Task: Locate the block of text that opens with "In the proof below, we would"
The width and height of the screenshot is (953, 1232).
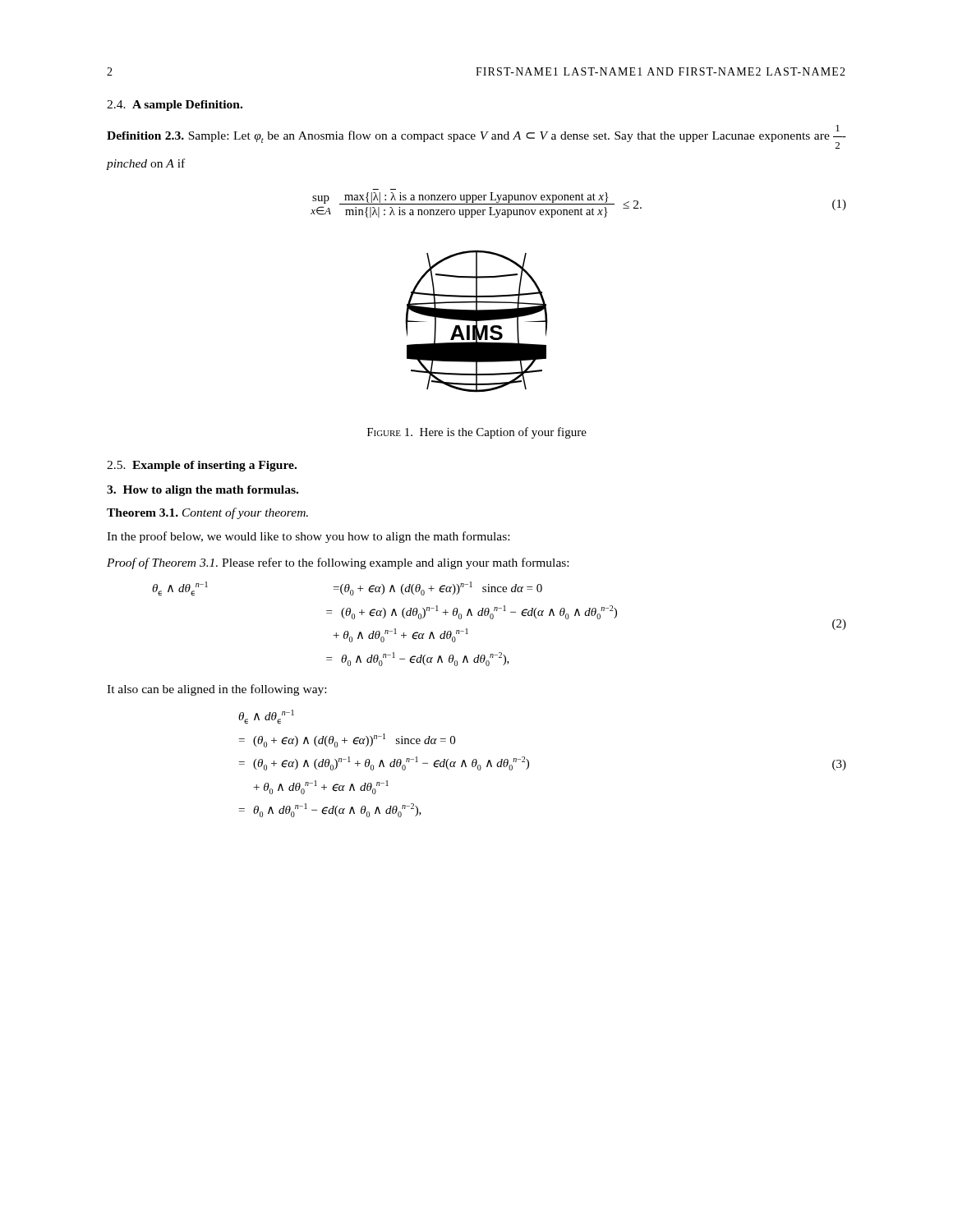Action: (x=309, y=536)
